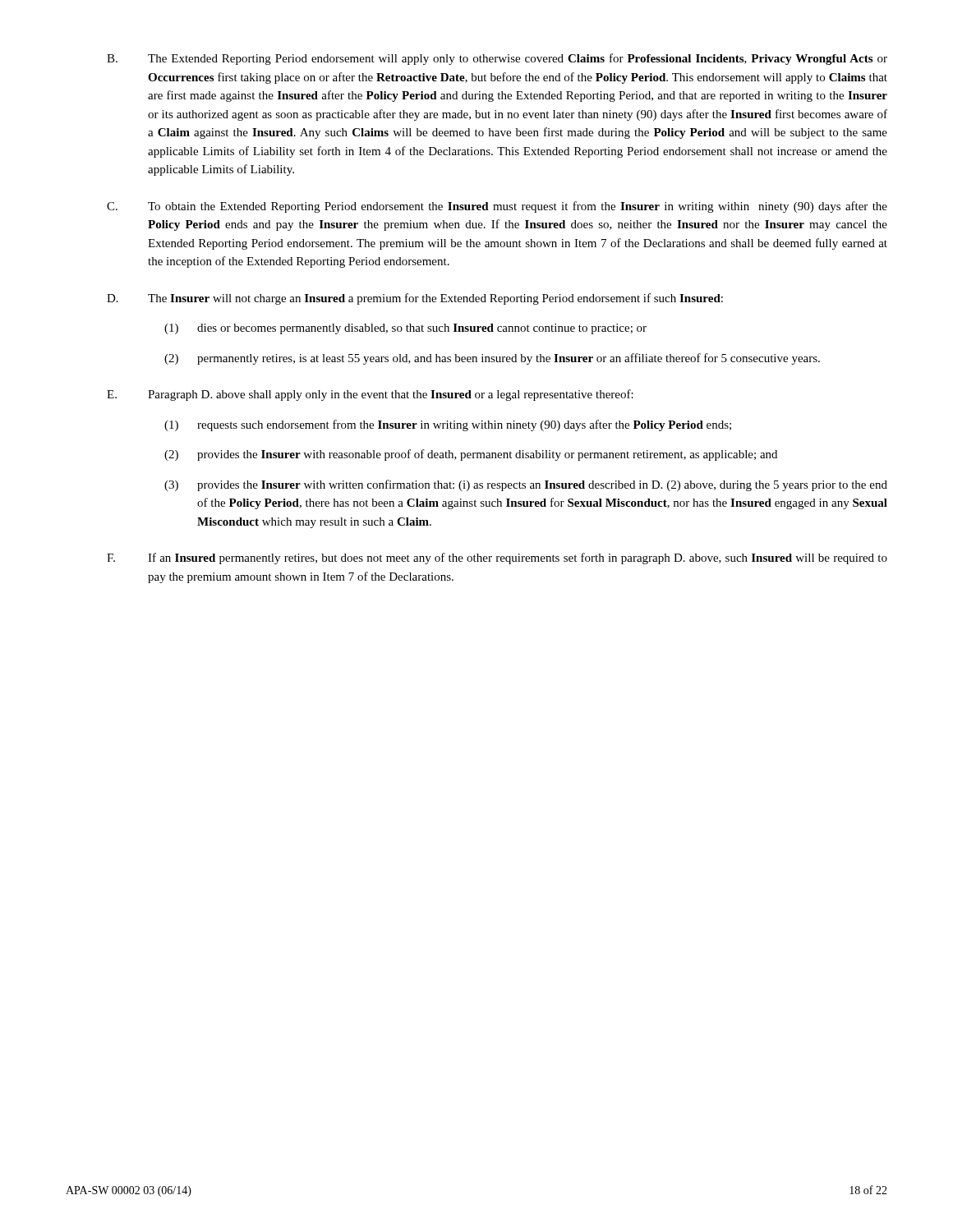Point to the element starting "(2) permanently retires, is at least 55 years"

(526, 358)
